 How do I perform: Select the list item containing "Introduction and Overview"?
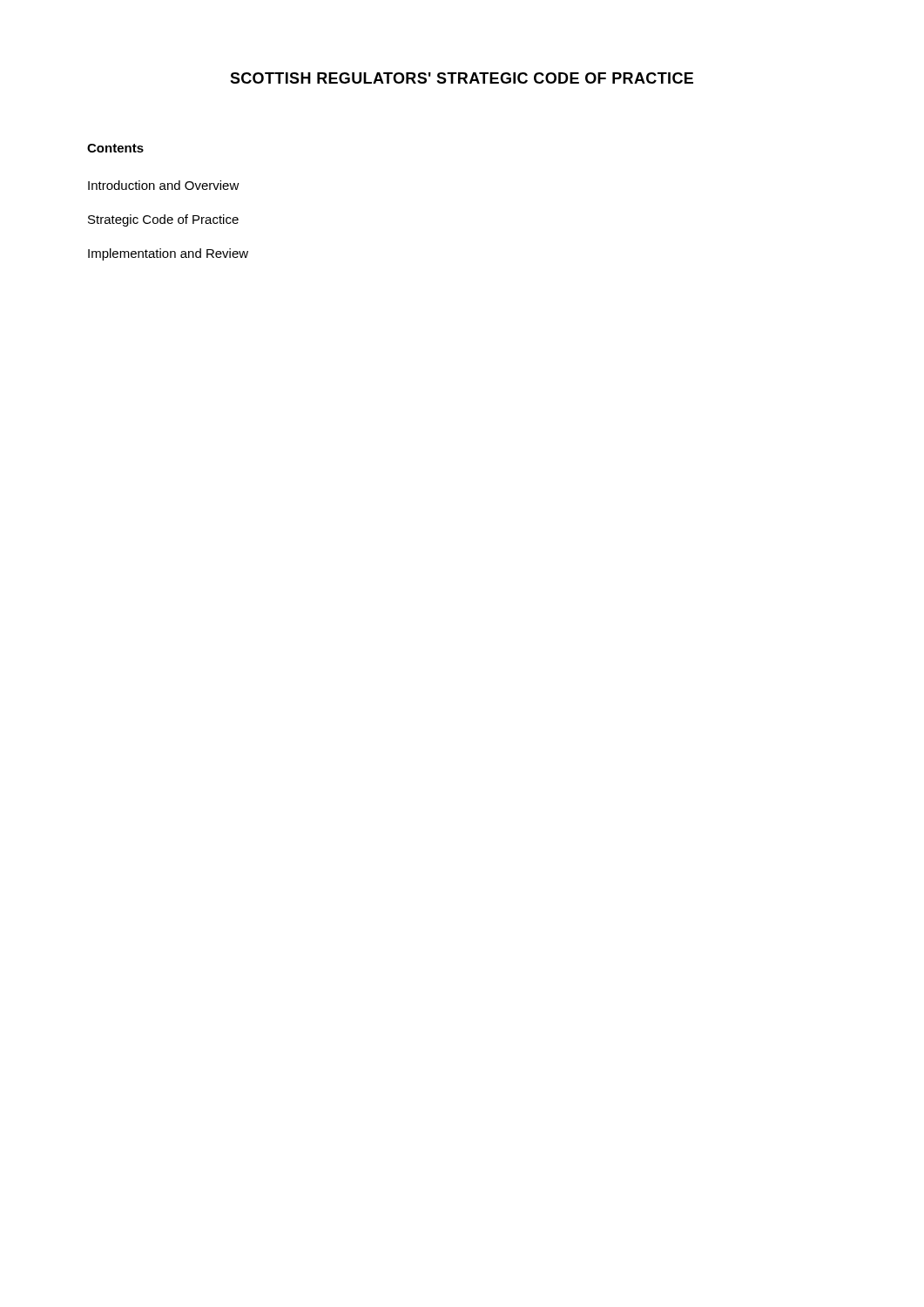163,185
